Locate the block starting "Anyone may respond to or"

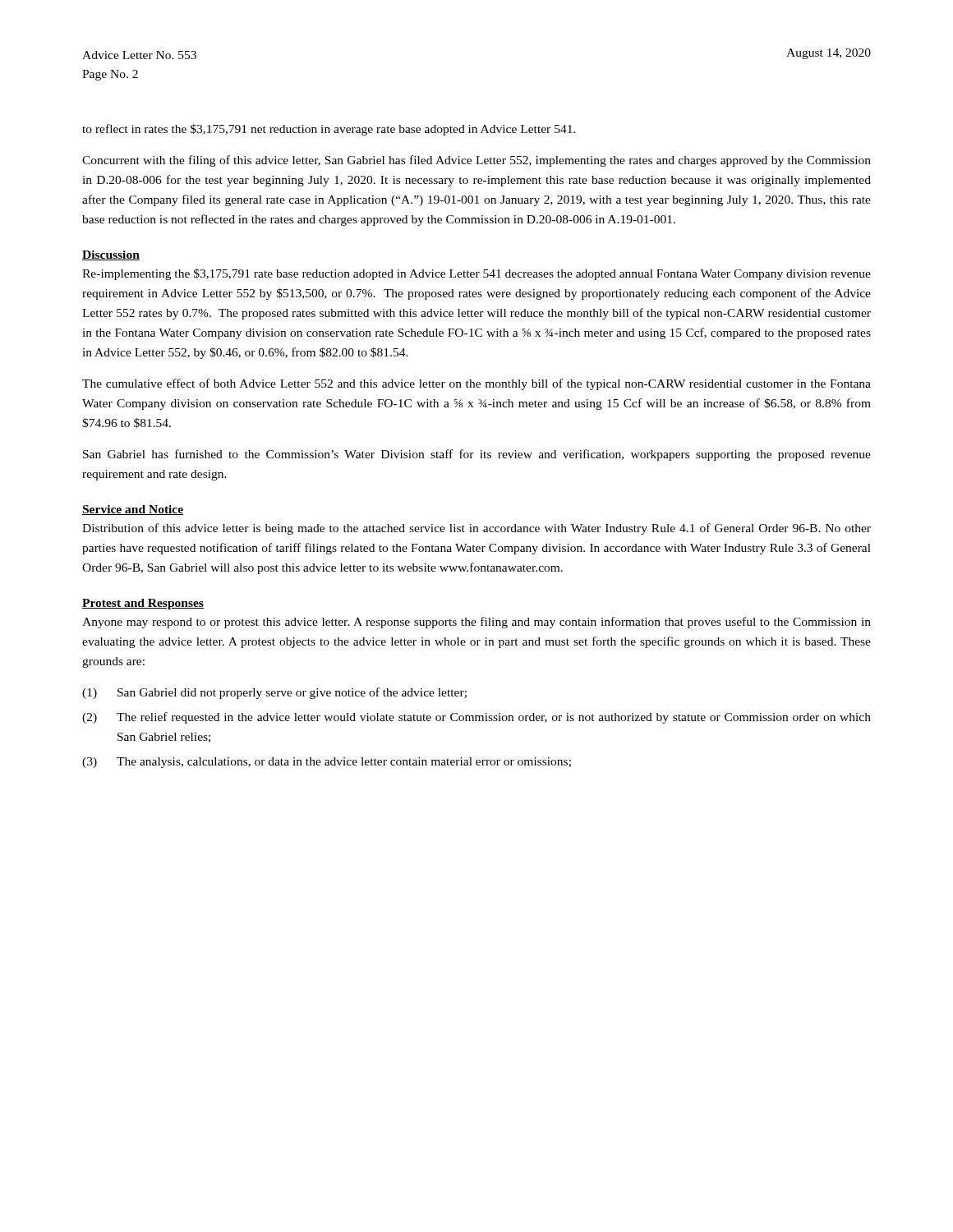pyautogui.click(x=476, y=642)
